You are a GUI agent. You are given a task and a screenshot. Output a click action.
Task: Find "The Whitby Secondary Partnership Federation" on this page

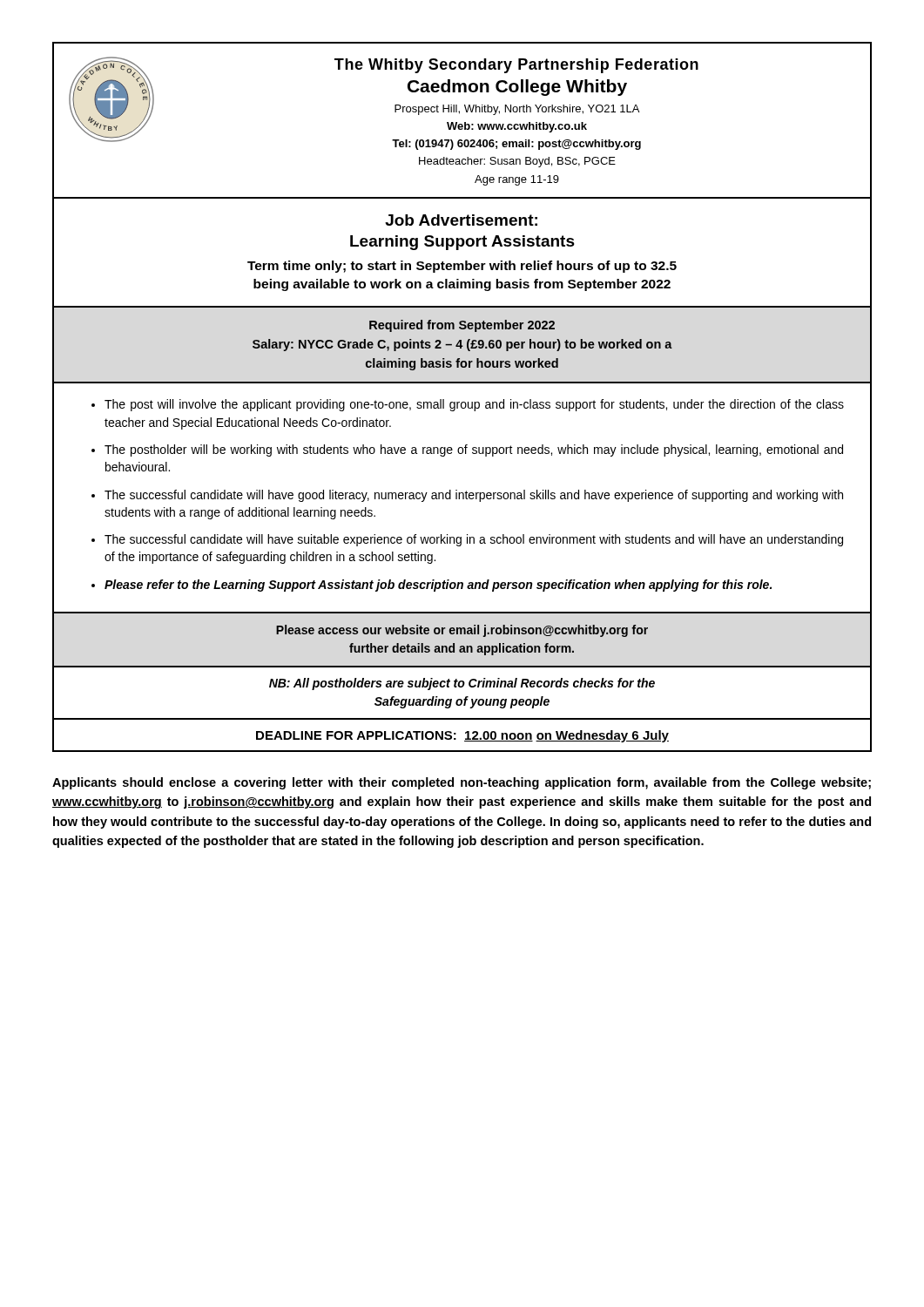click(517, 65)
